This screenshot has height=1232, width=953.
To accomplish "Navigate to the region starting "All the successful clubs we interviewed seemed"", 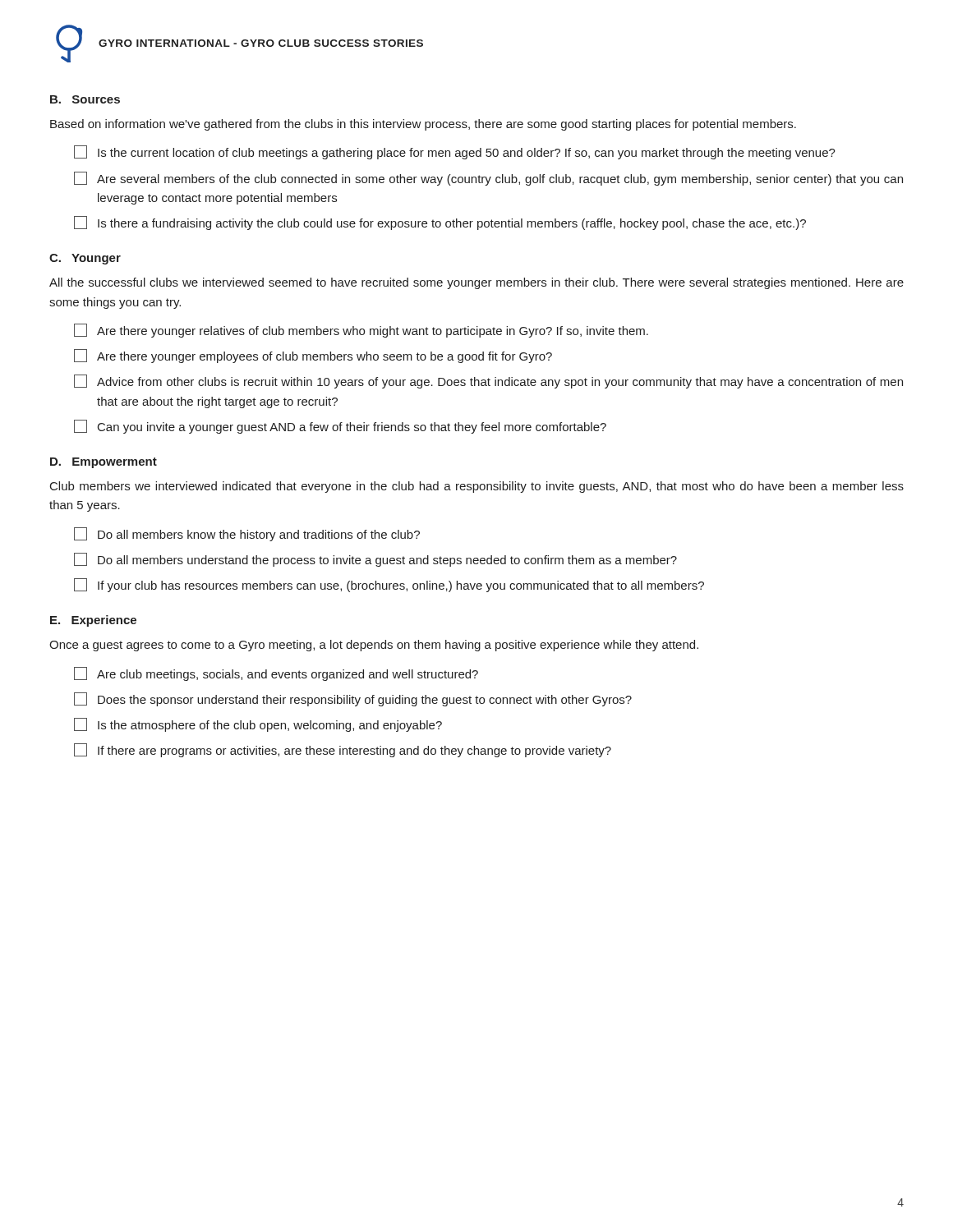I will (476, 292).
